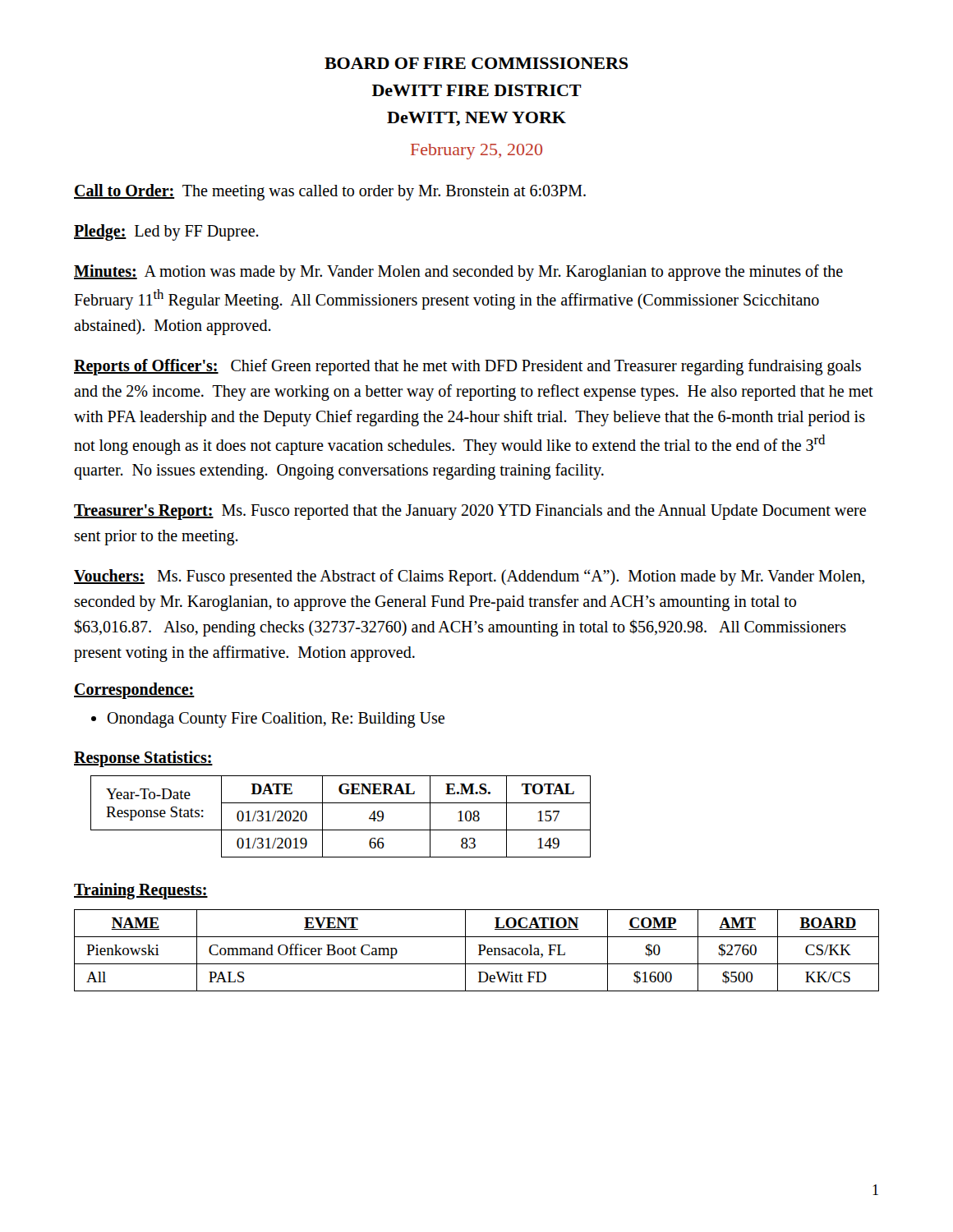The height and width of the screenshot is (1232, 953).
Task: Click on the passage starting "Training Requests:"
Action: (141, 890)
